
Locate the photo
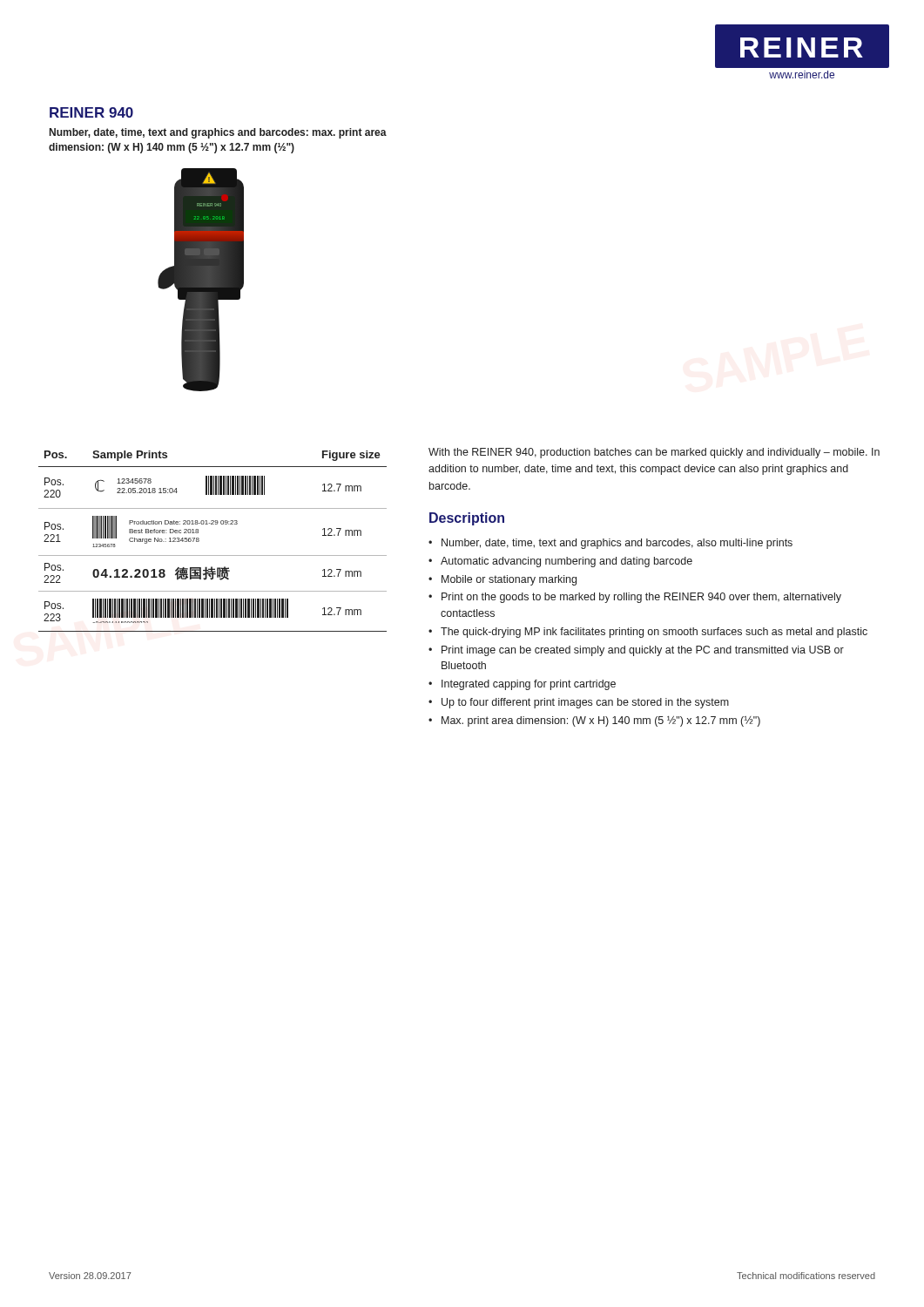pyautogui.click(x=209, y=283)
